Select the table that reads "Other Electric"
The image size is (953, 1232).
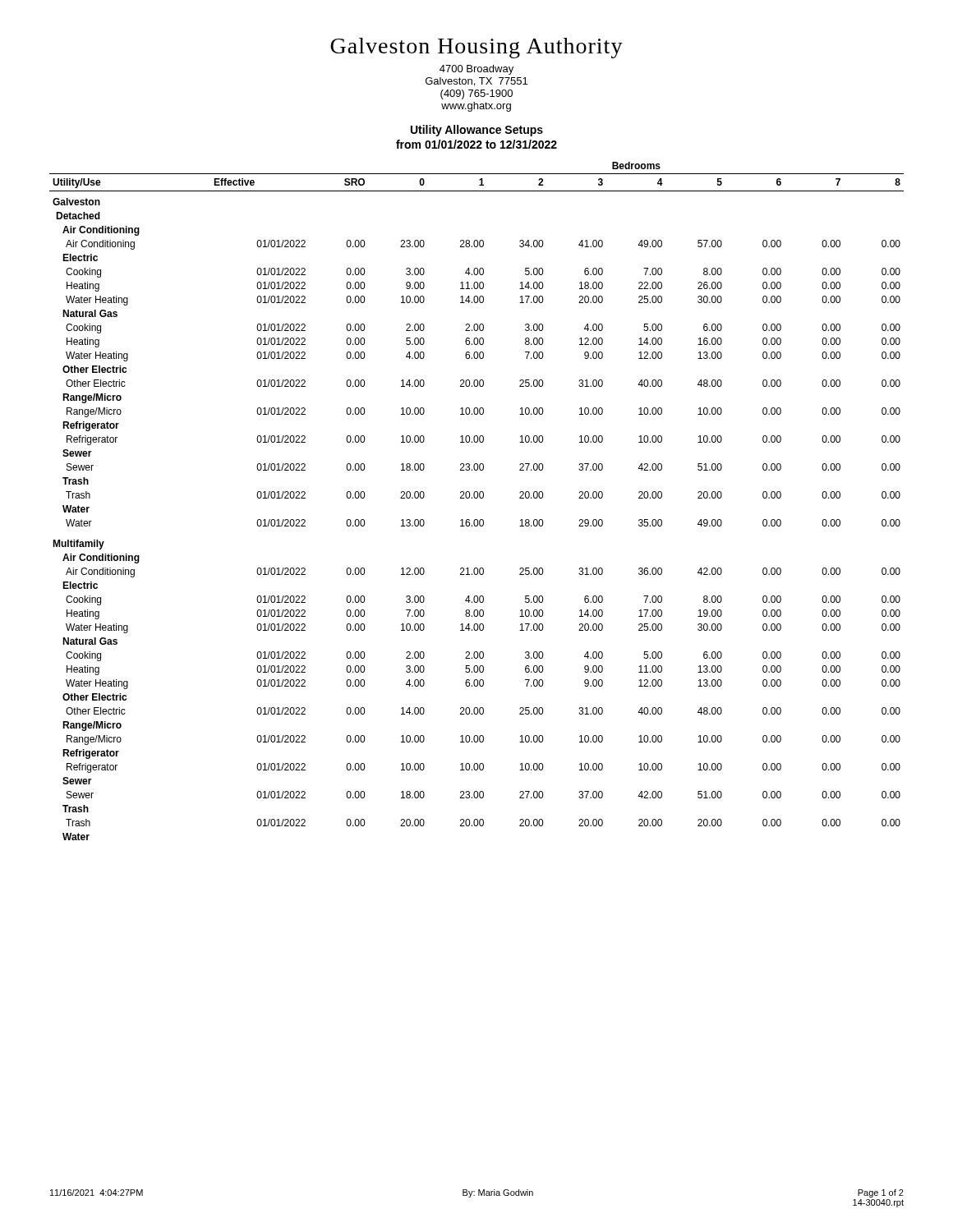(x=476, y=501)
